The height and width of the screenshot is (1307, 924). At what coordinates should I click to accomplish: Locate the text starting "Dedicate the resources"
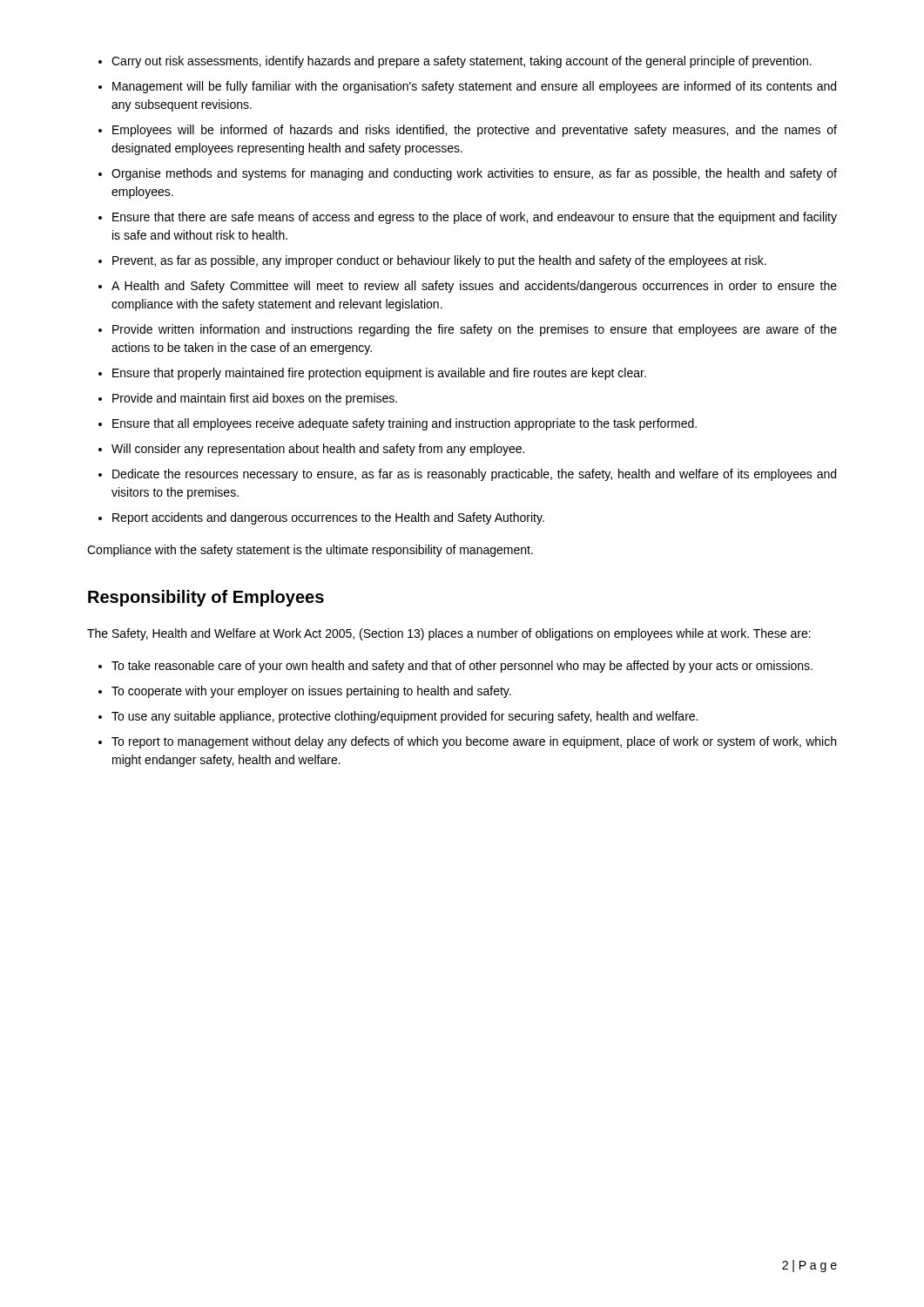474,484
